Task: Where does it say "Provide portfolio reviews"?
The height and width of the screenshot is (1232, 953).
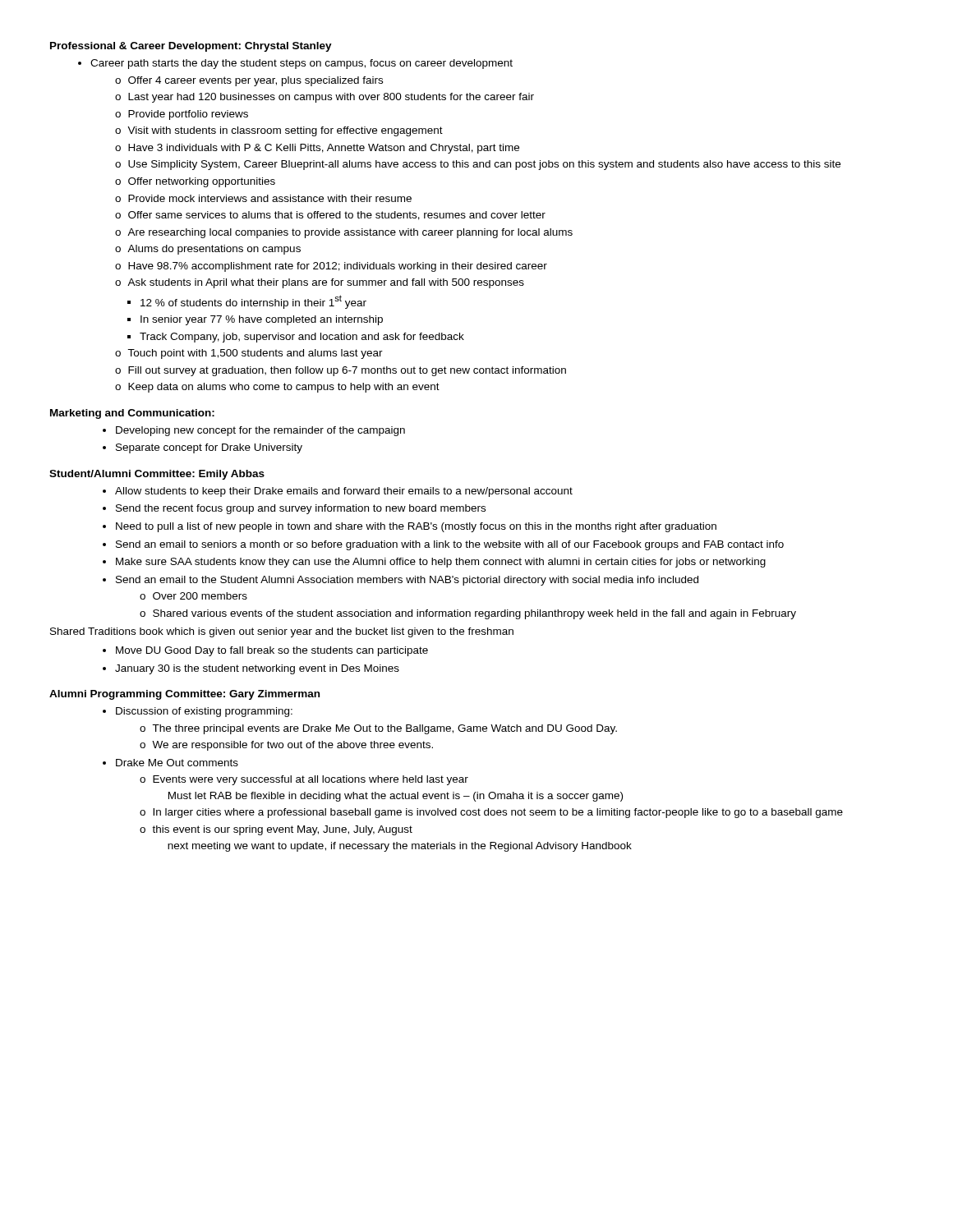Action: 188,113
